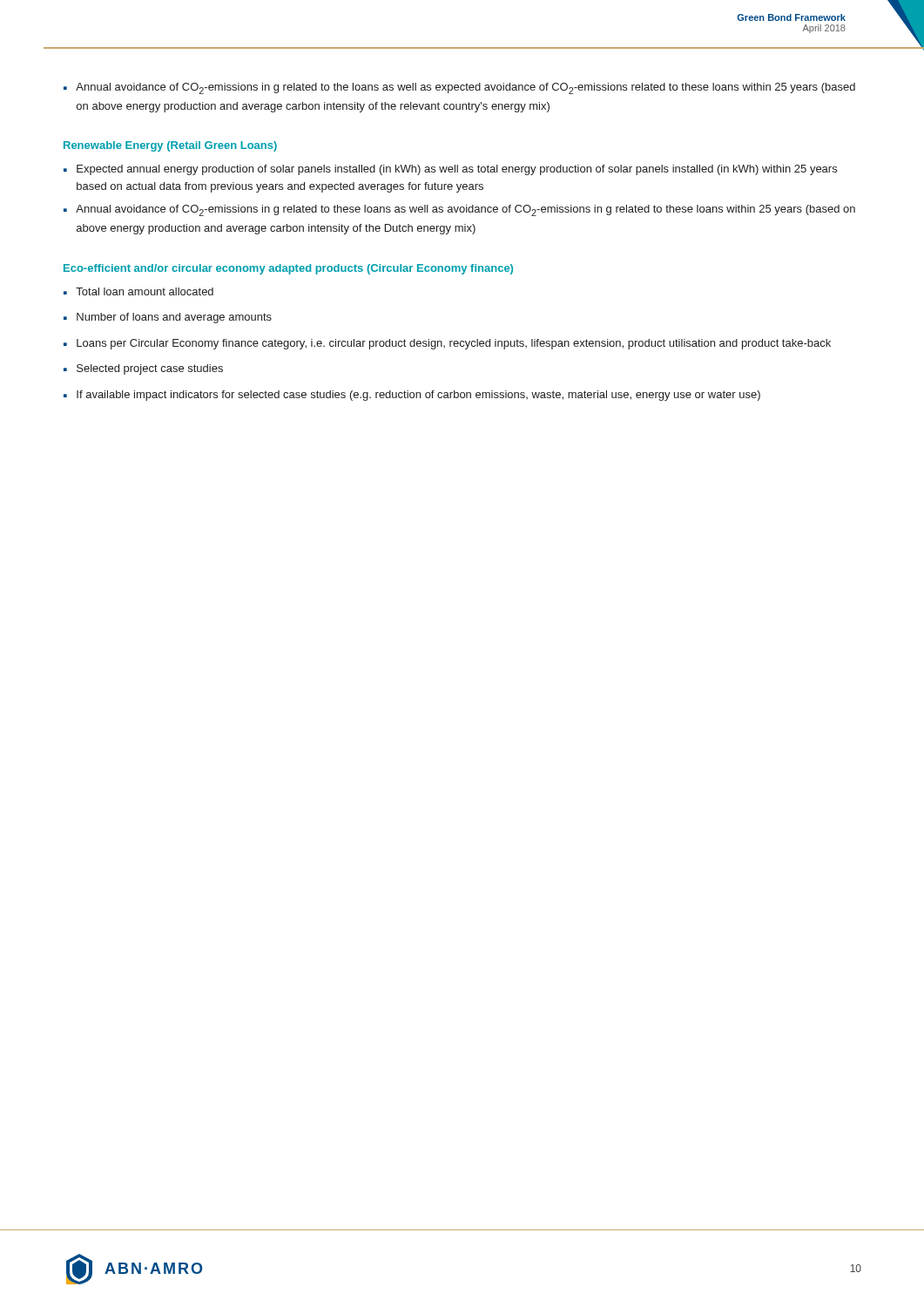Navigate to the text block starting "▪ Selected project case studies"
Screen dimensions: 1307x924
(x=143, y=370)
